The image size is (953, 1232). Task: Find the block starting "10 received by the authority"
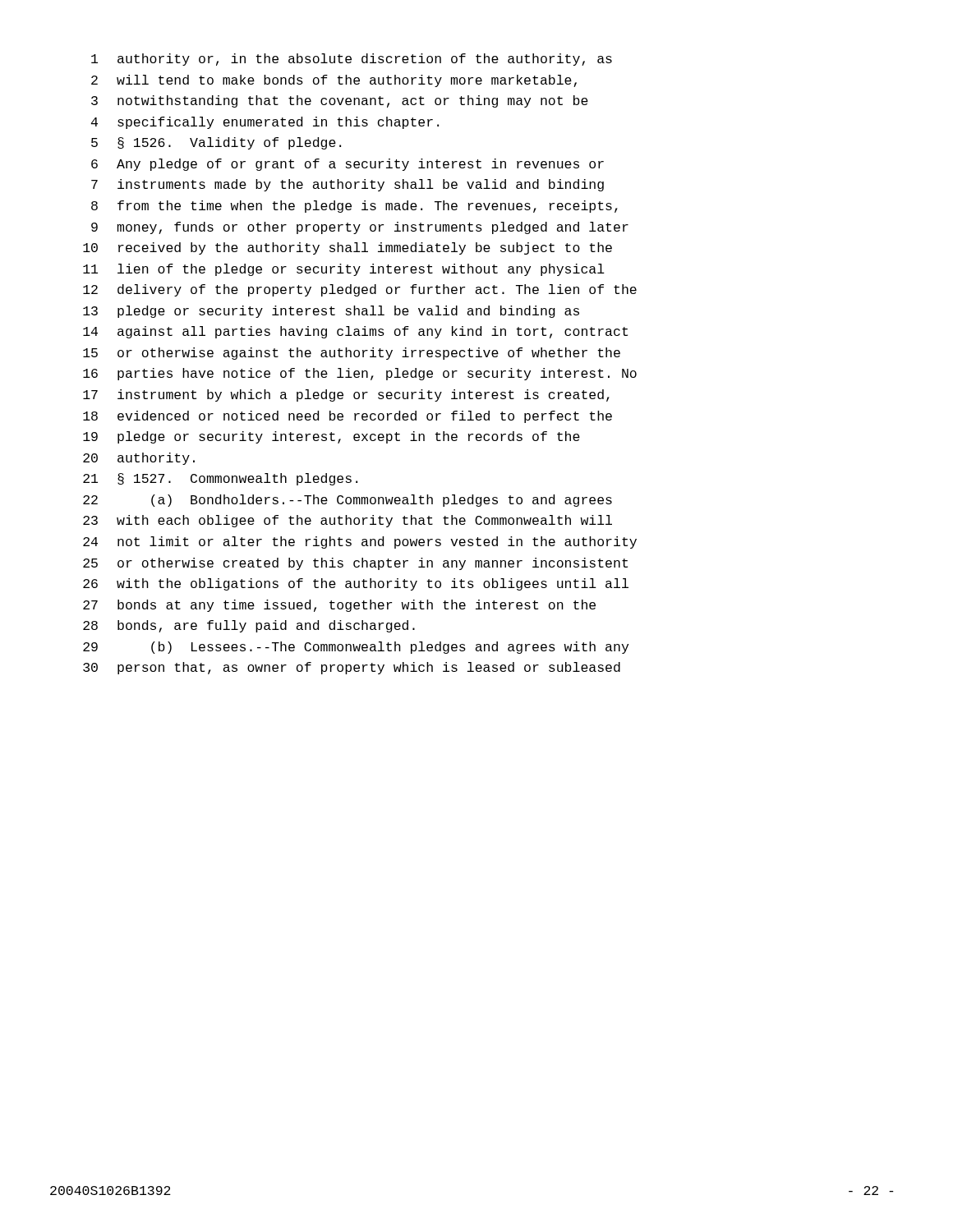pyautogui.click(x=472, y=249)
